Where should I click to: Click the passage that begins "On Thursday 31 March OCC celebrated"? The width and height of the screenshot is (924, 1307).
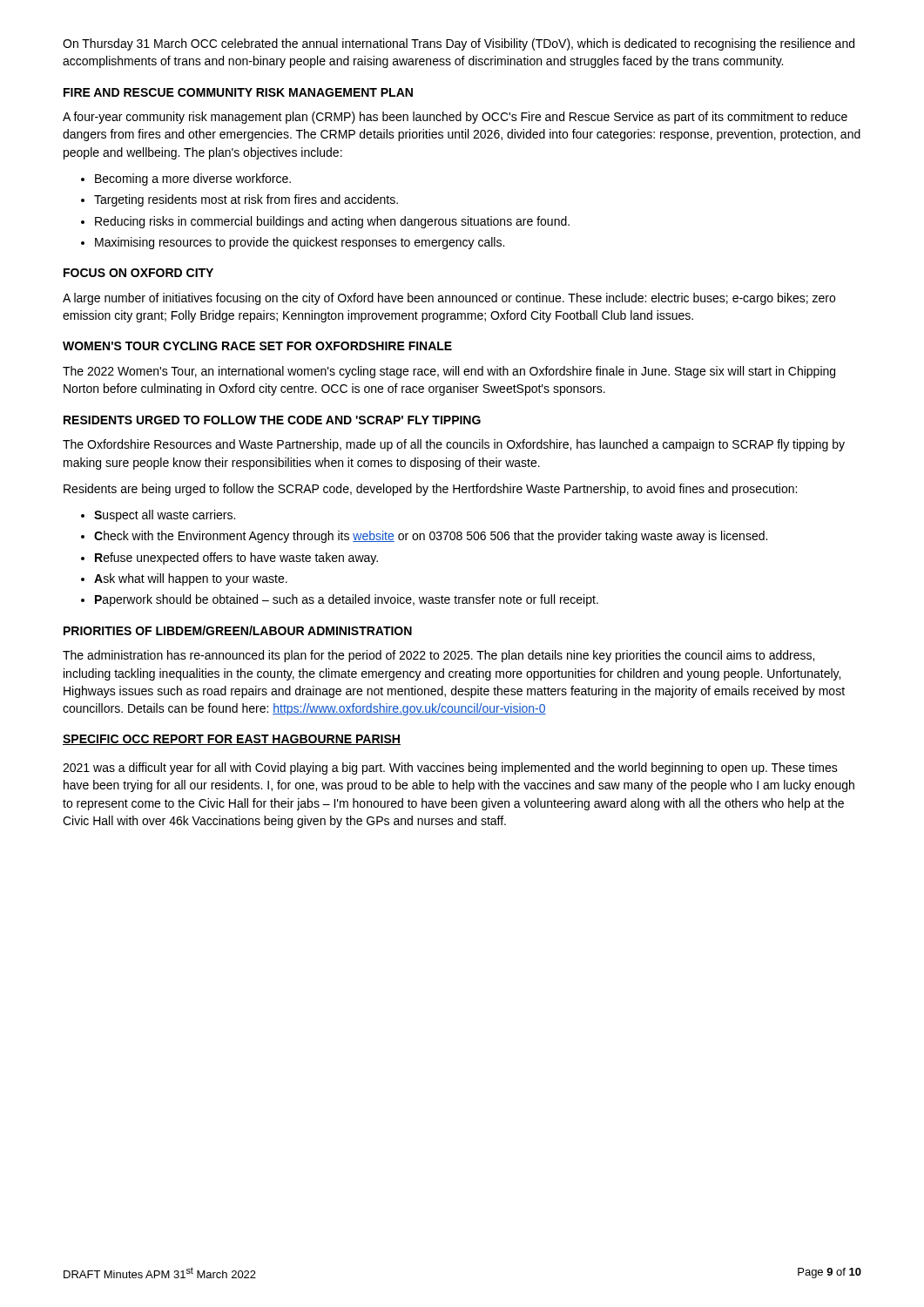462,53
